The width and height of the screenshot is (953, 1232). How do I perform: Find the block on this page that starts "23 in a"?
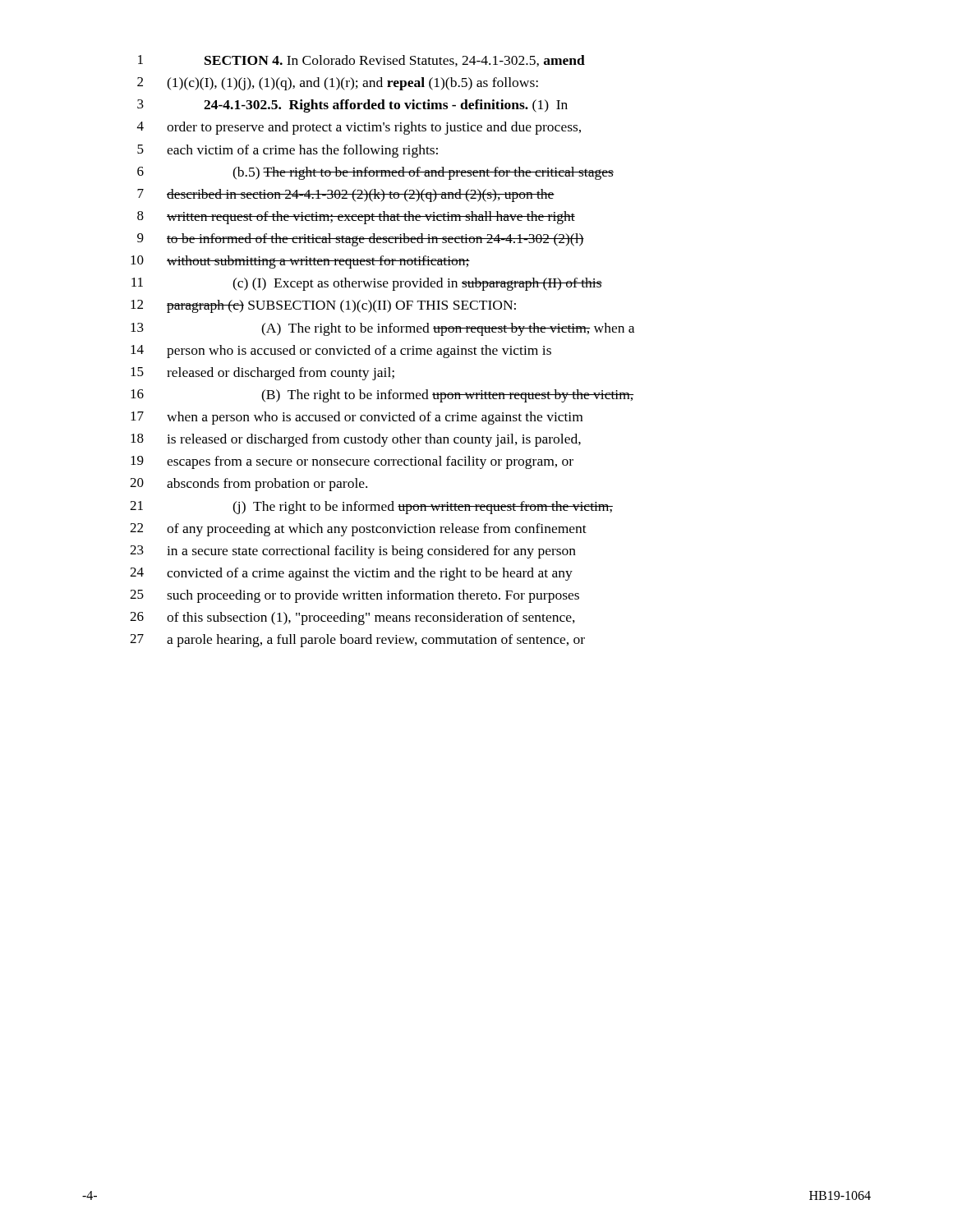(489, 551)
